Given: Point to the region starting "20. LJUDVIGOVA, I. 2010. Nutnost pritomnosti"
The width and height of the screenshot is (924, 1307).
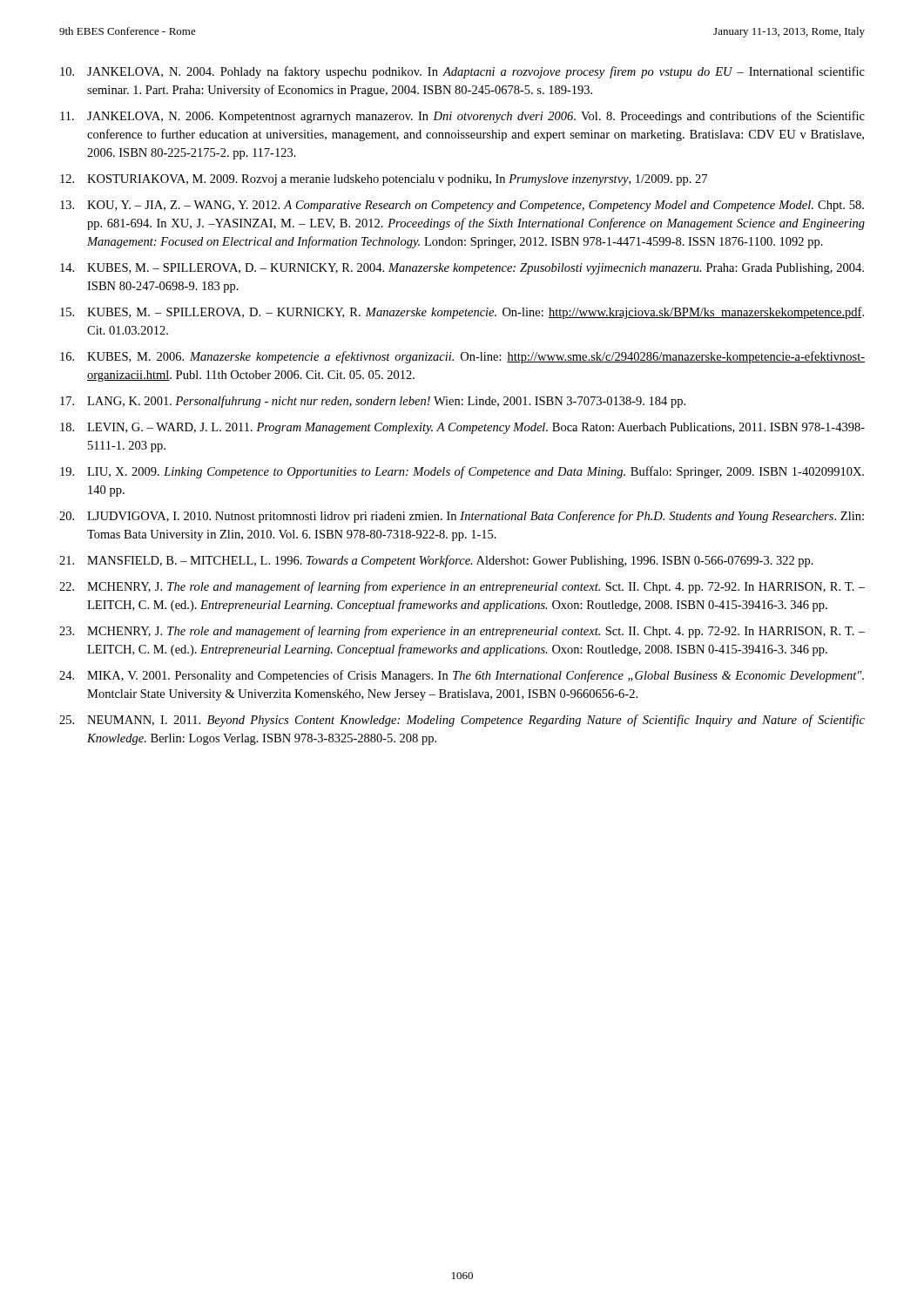Looking at the screenshot, I should point(462,526).
